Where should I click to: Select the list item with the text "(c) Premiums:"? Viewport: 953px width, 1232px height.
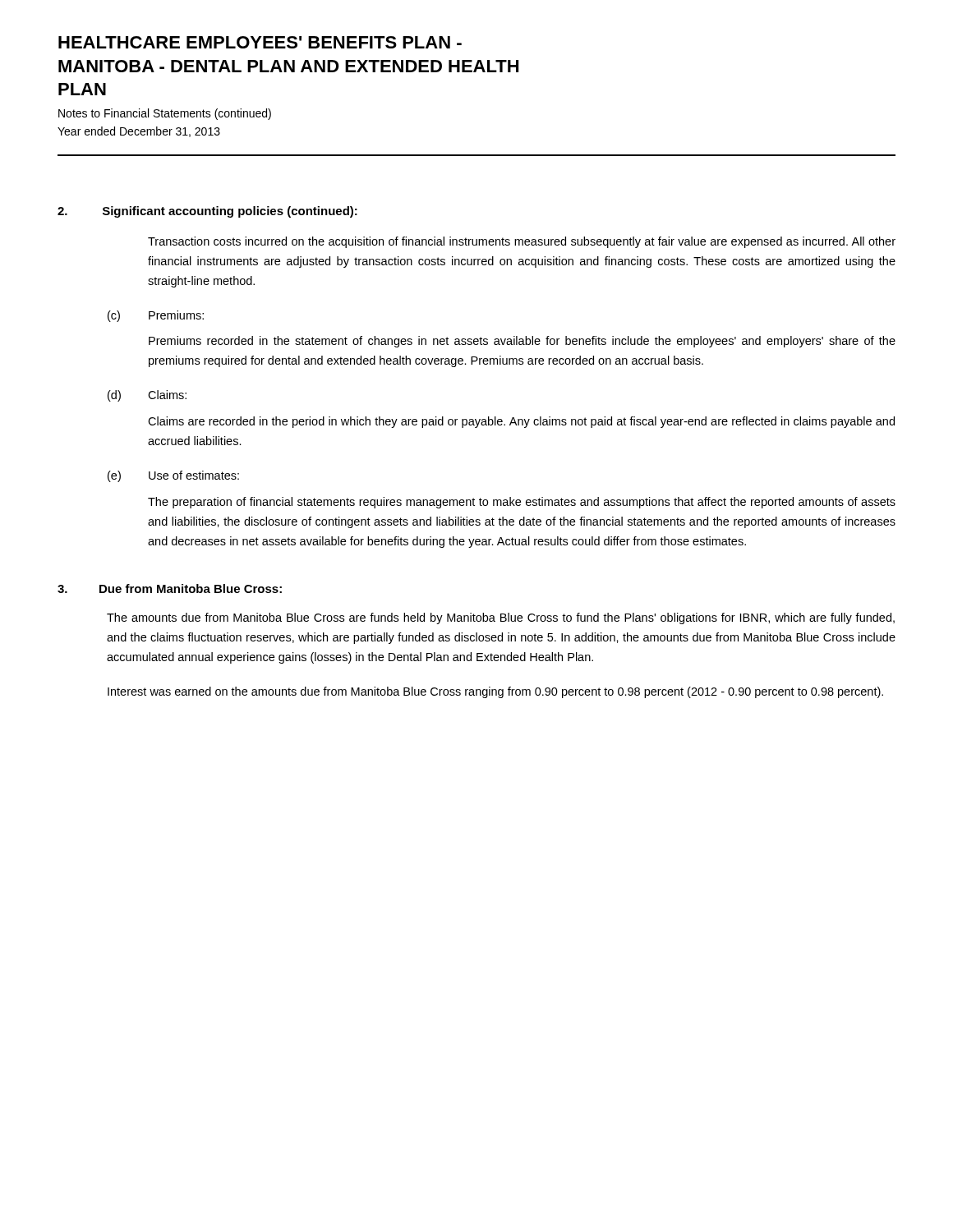coord(156,316)
